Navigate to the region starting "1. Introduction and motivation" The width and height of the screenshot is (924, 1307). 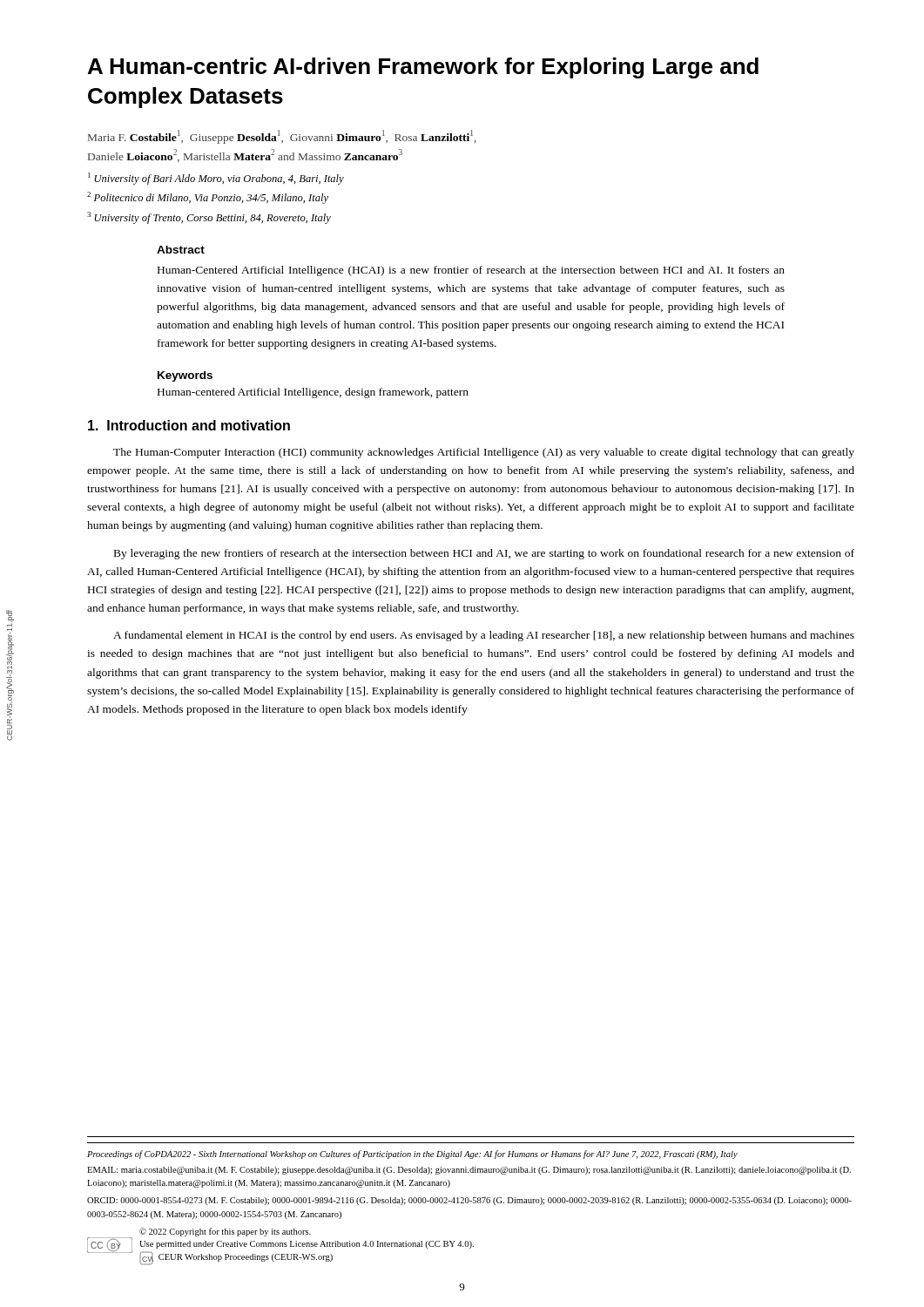(189, 425)
